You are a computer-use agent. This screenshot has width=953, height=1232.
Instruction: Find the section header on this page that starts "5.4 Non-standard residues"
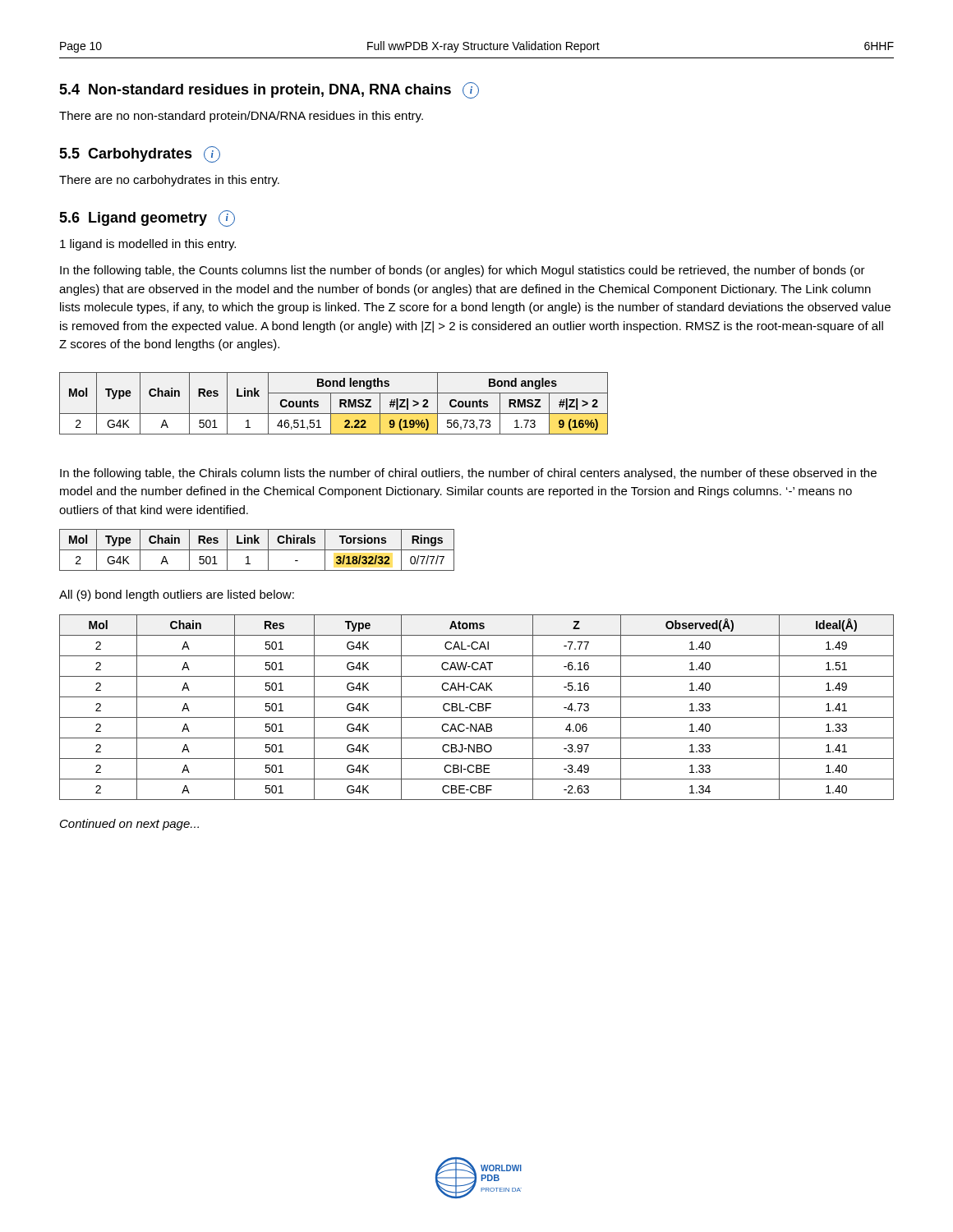pos(476,90)
